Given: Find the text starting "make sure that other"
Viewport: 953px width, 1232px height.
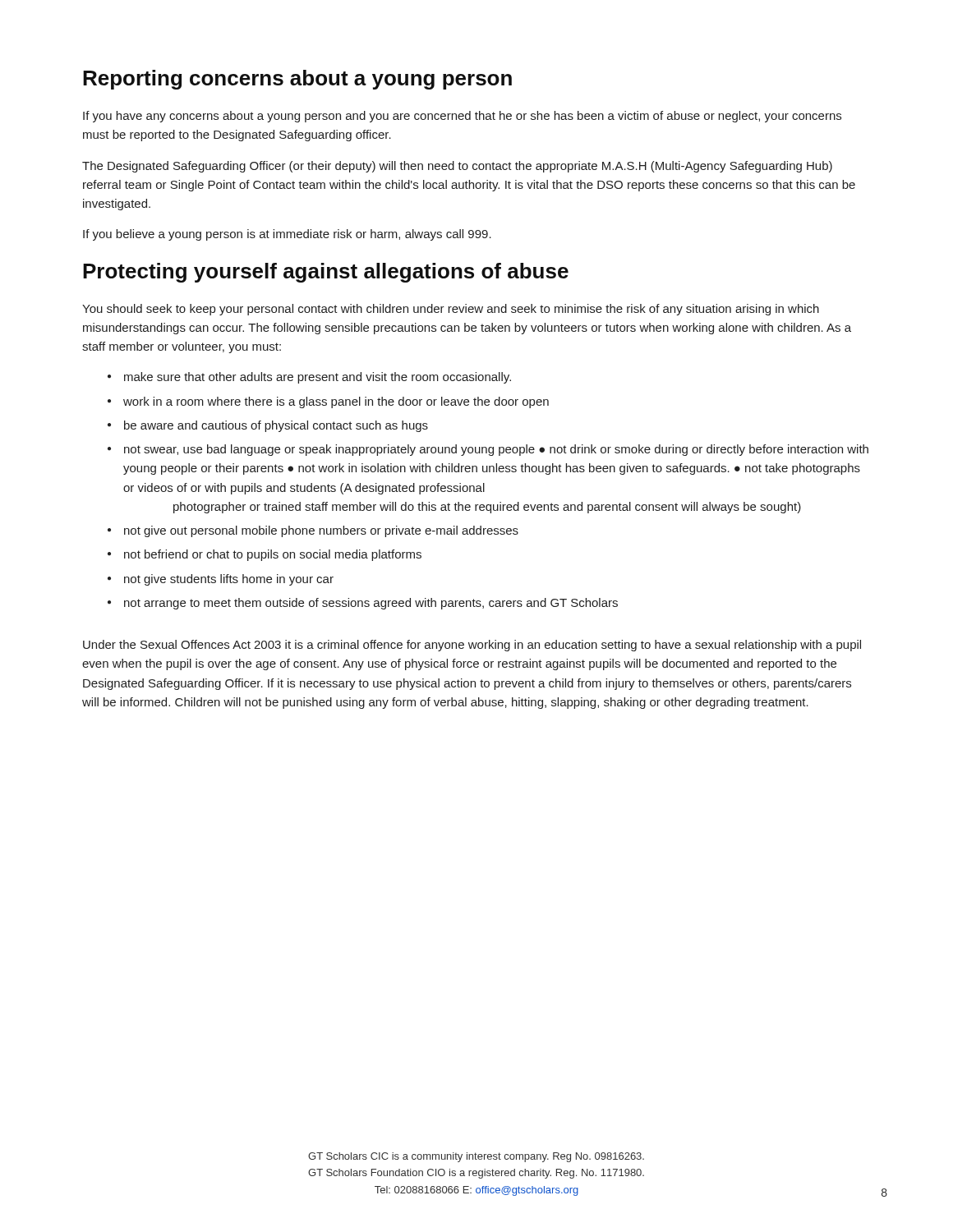Looking at the screenshot, I should pos(489,377).
